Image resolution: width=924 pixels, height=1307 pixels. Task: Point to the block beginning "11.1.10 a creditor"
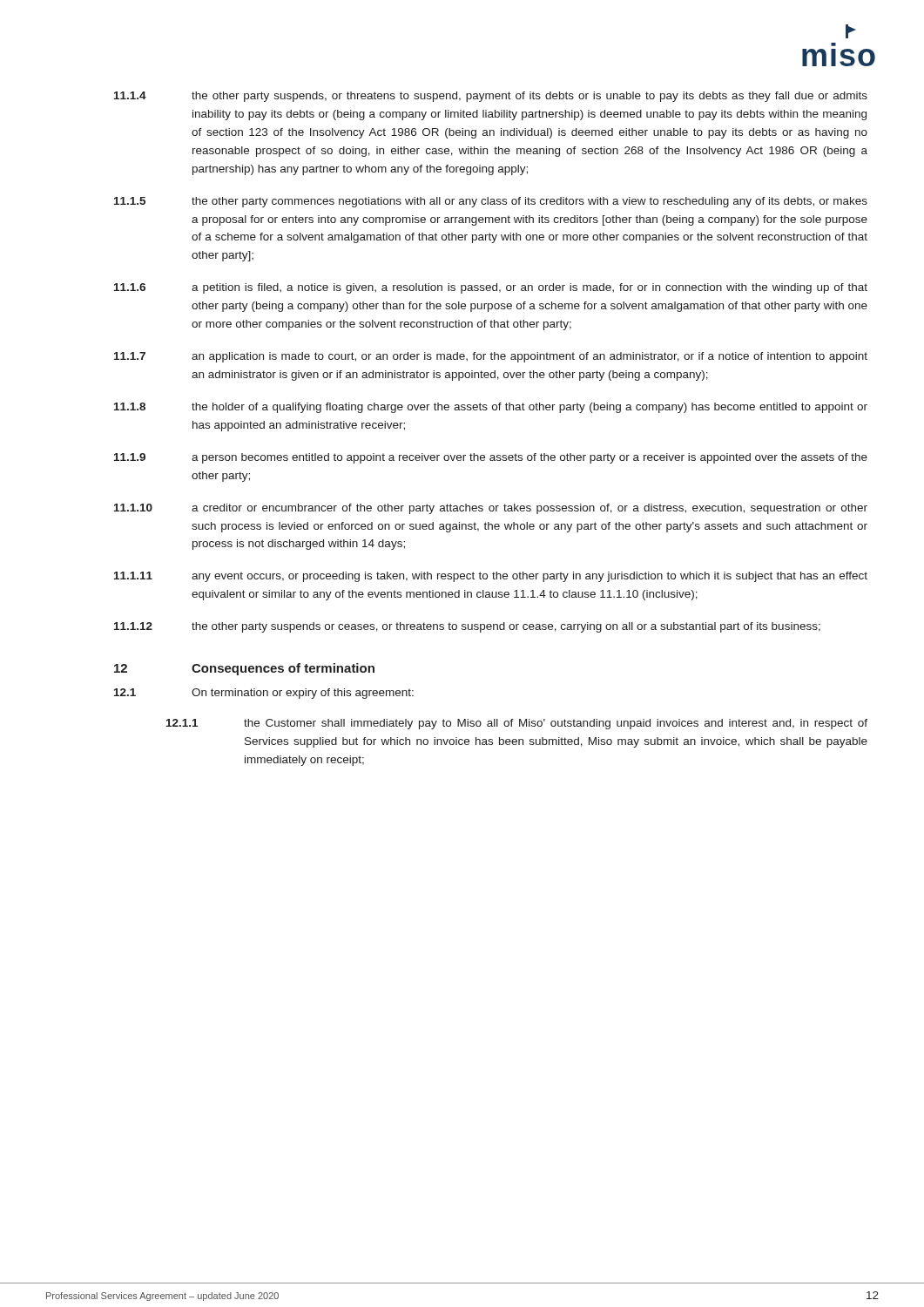pos(490,526)
